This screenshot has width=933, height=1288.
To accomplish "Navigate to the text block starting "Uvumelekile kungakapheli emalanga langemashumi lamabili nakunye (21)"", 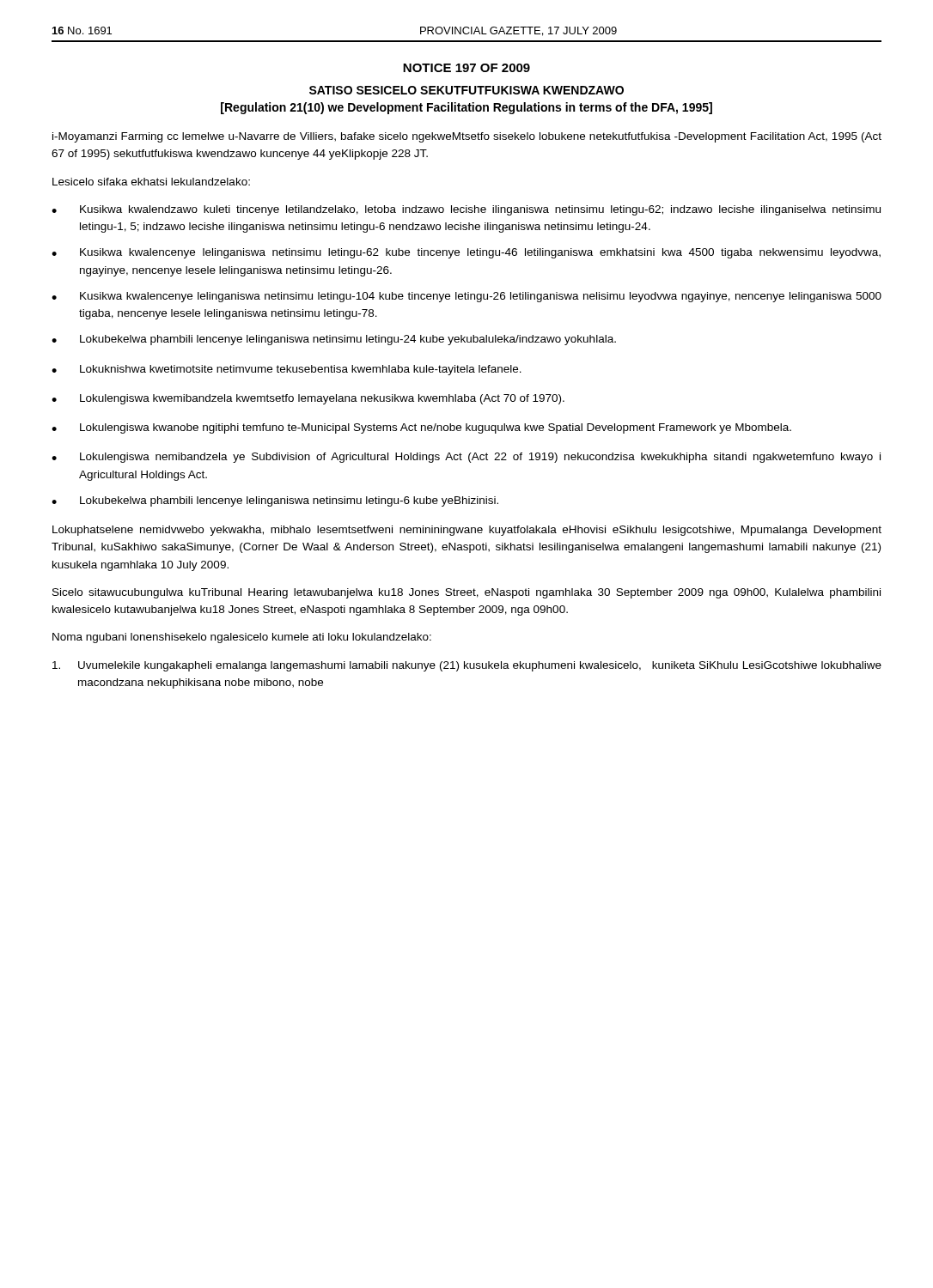I will pos(466,674).
